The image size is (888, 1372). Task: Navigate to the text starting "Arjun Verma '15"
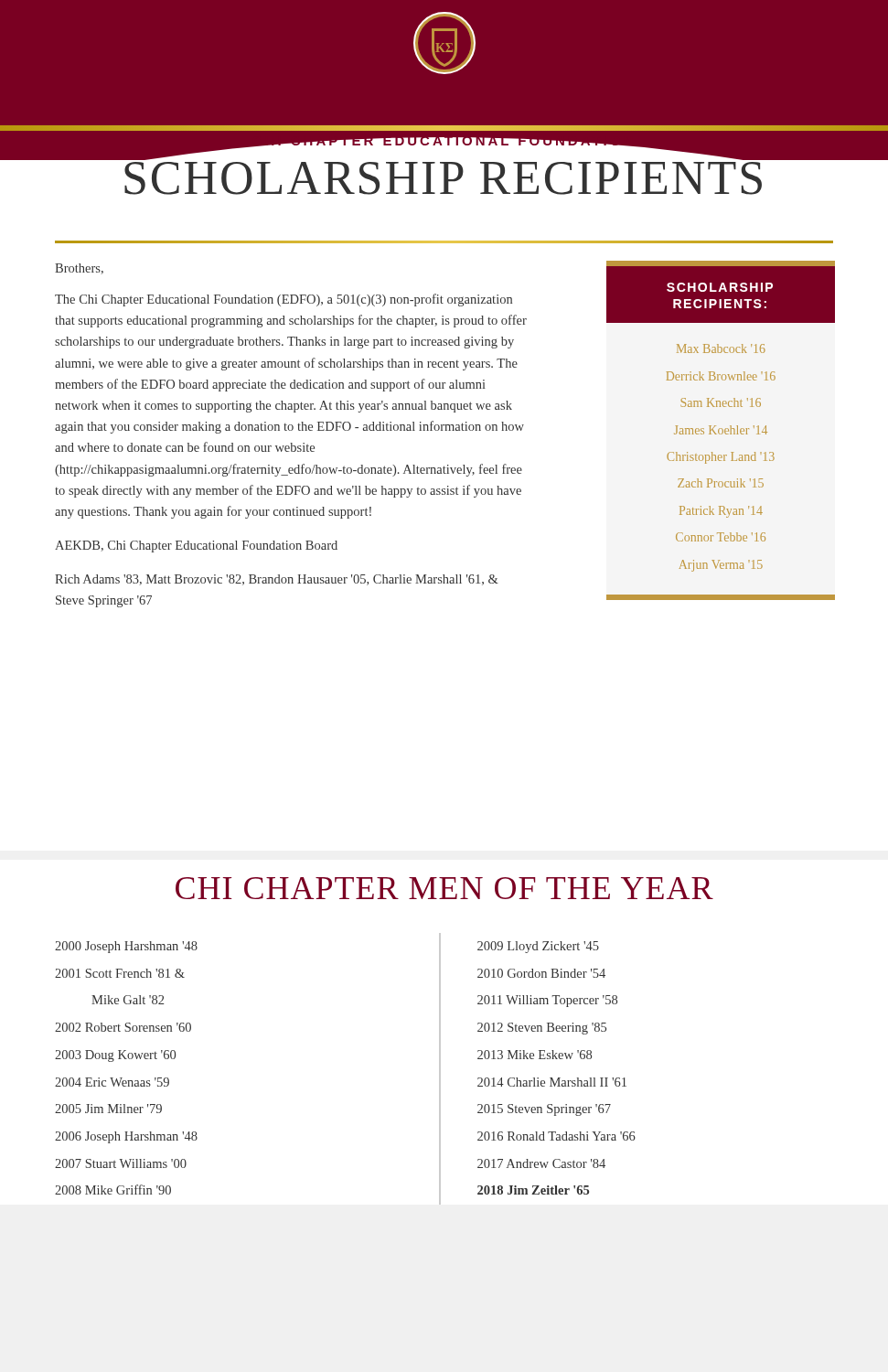pyautogui.click(x=721, y=564)
